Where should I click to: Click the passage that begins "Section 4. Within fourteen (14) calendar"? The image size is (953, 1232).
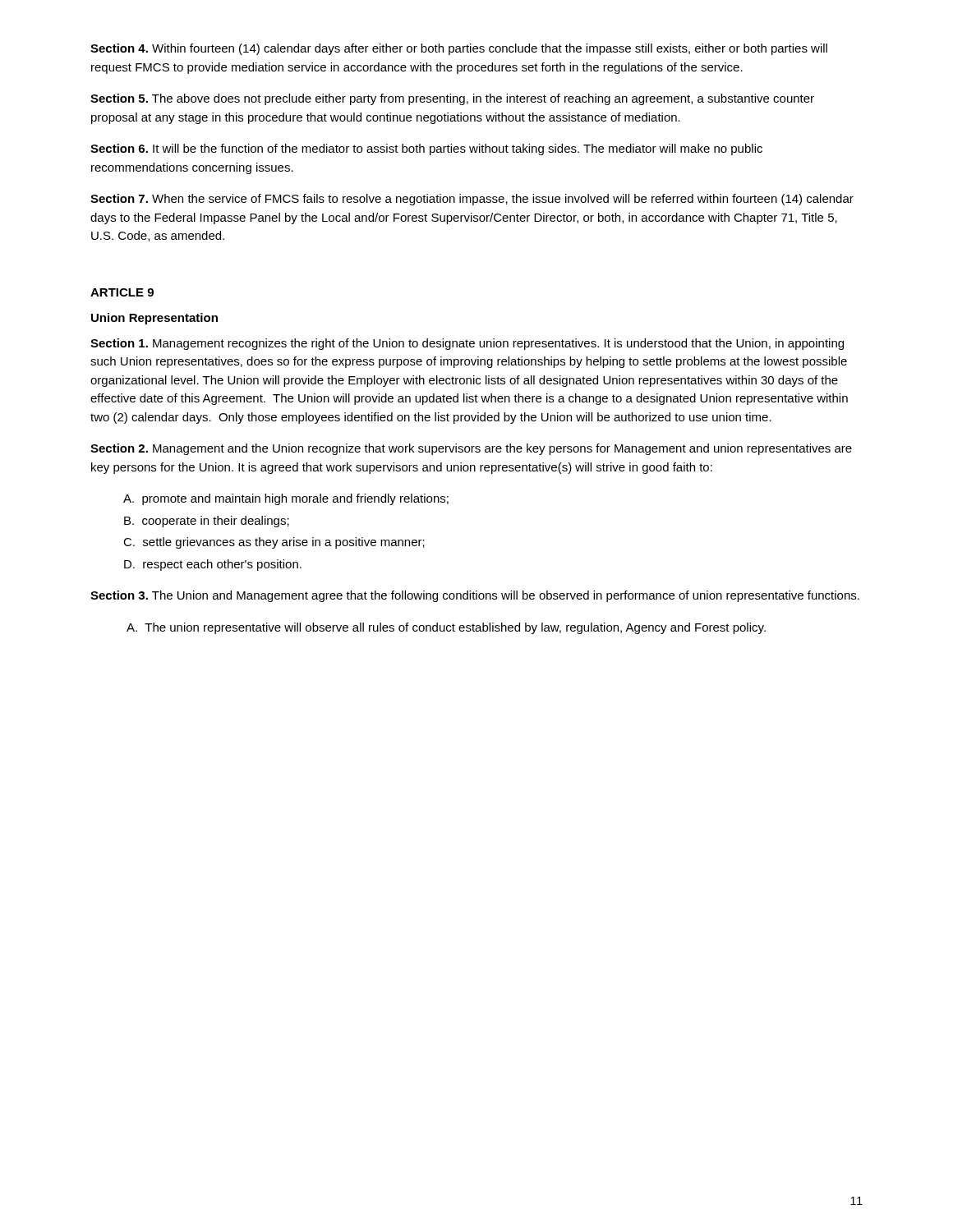pyautogui.click(x=459, y=57)
